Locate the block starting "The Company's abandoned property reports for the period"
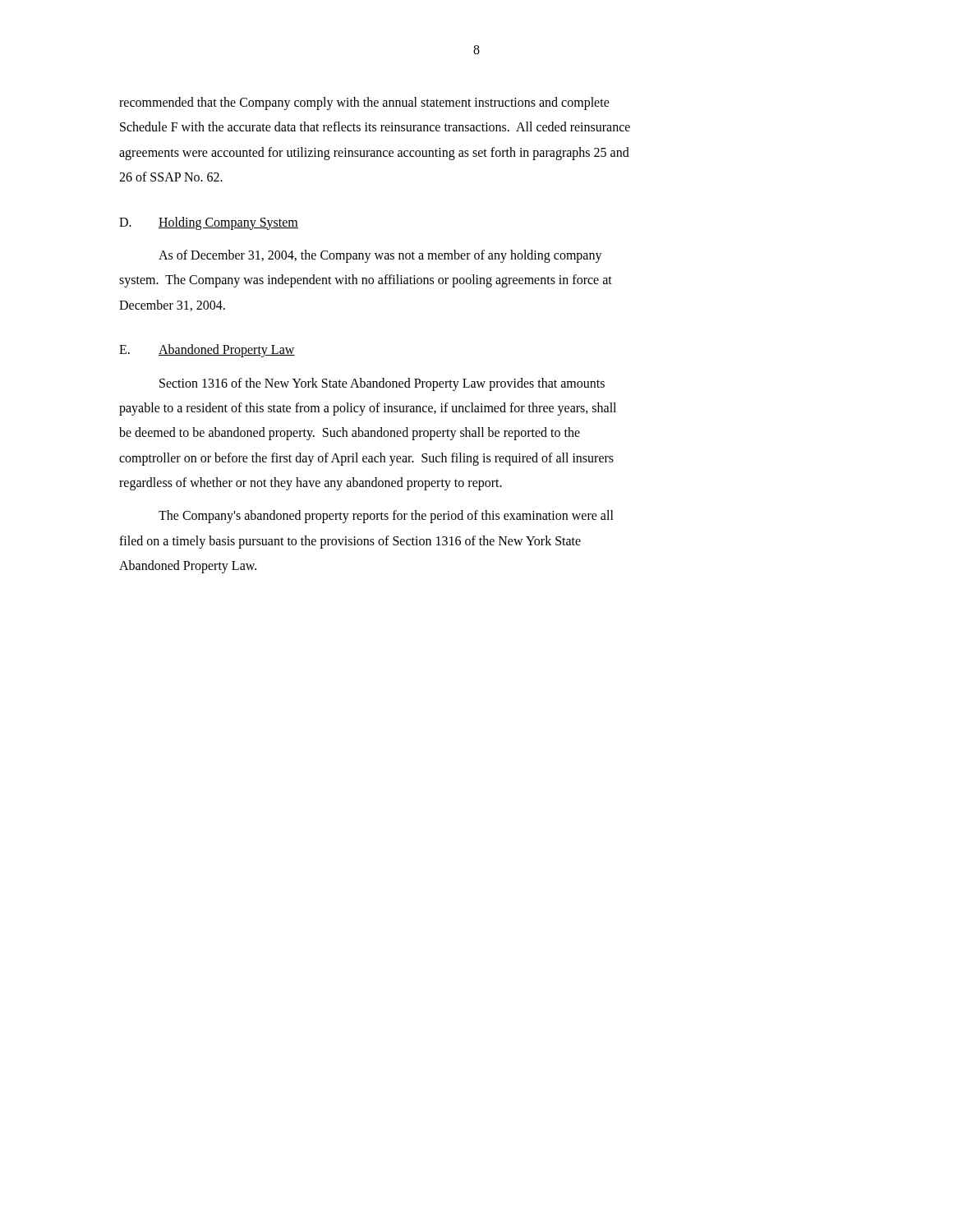 point(476,541)
